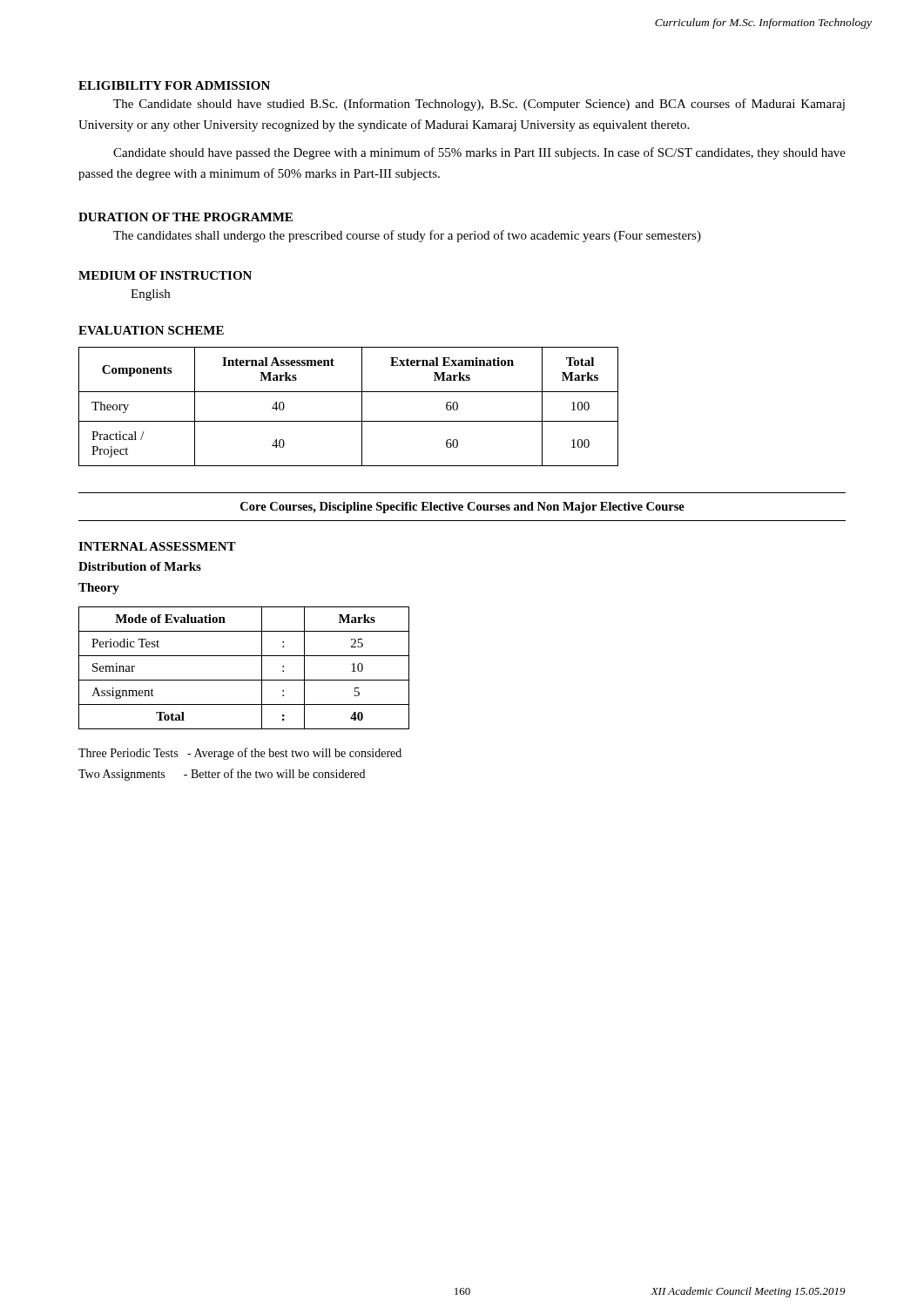The image size is (924, 1307).
Task: Click on the text starting "ELIGIBILITY FOR ADMISSION"
Action: [x=174, y=85]
